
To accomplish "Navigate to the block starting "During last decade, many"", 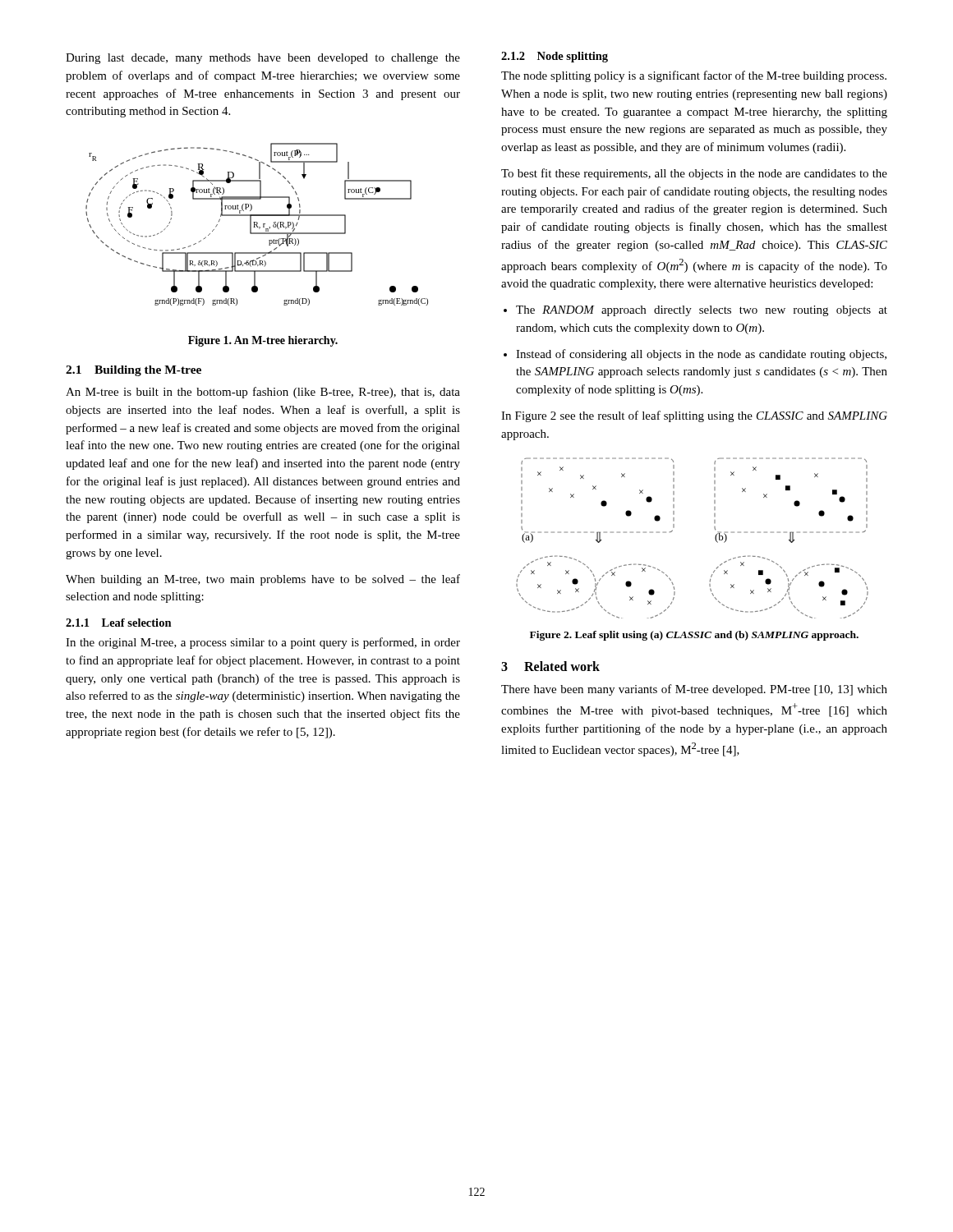I will (x=263, y=84).
